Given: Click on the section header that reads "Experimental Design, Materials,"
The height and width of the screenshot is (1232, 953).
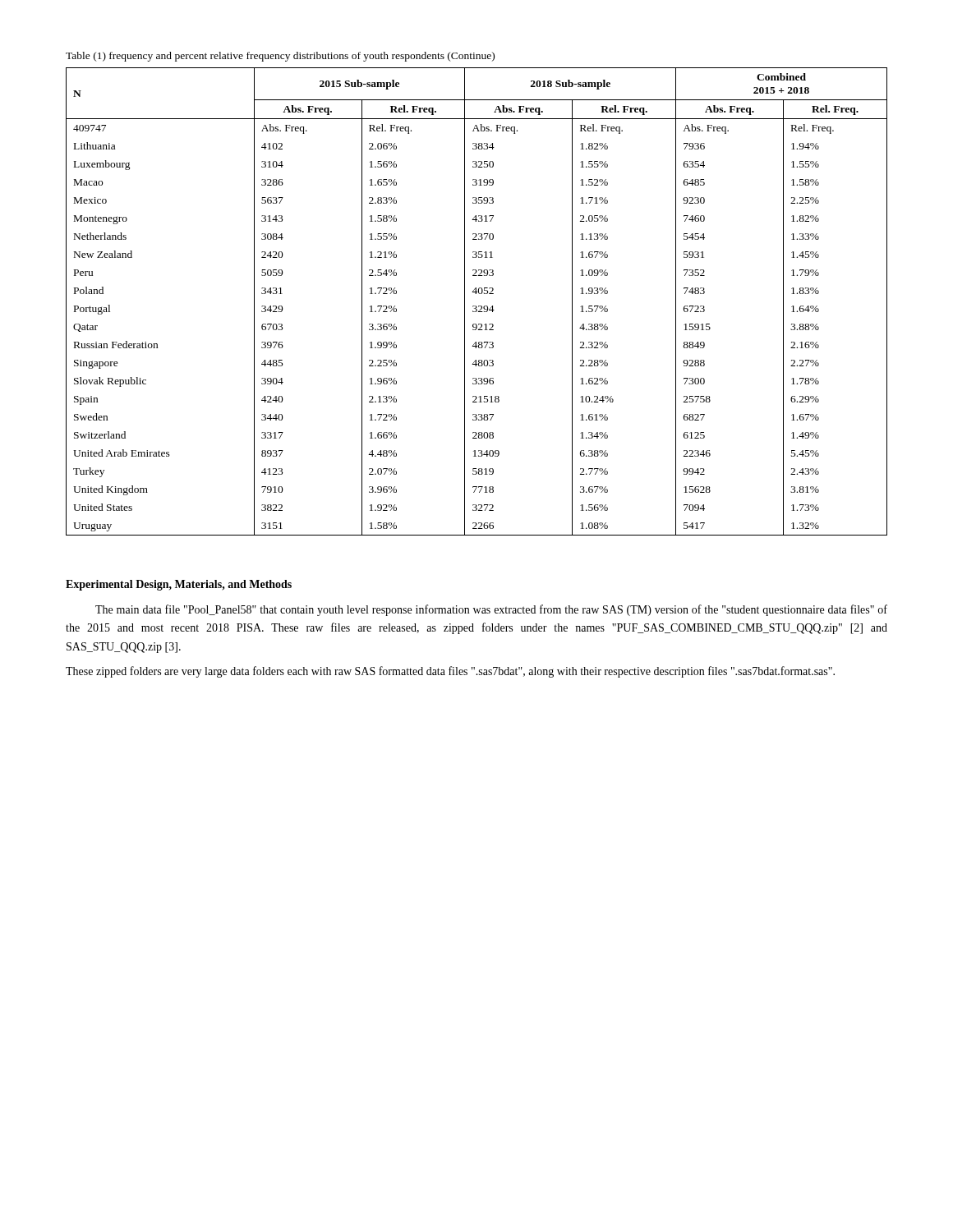Looking at the screenshot, I should 179,584.
